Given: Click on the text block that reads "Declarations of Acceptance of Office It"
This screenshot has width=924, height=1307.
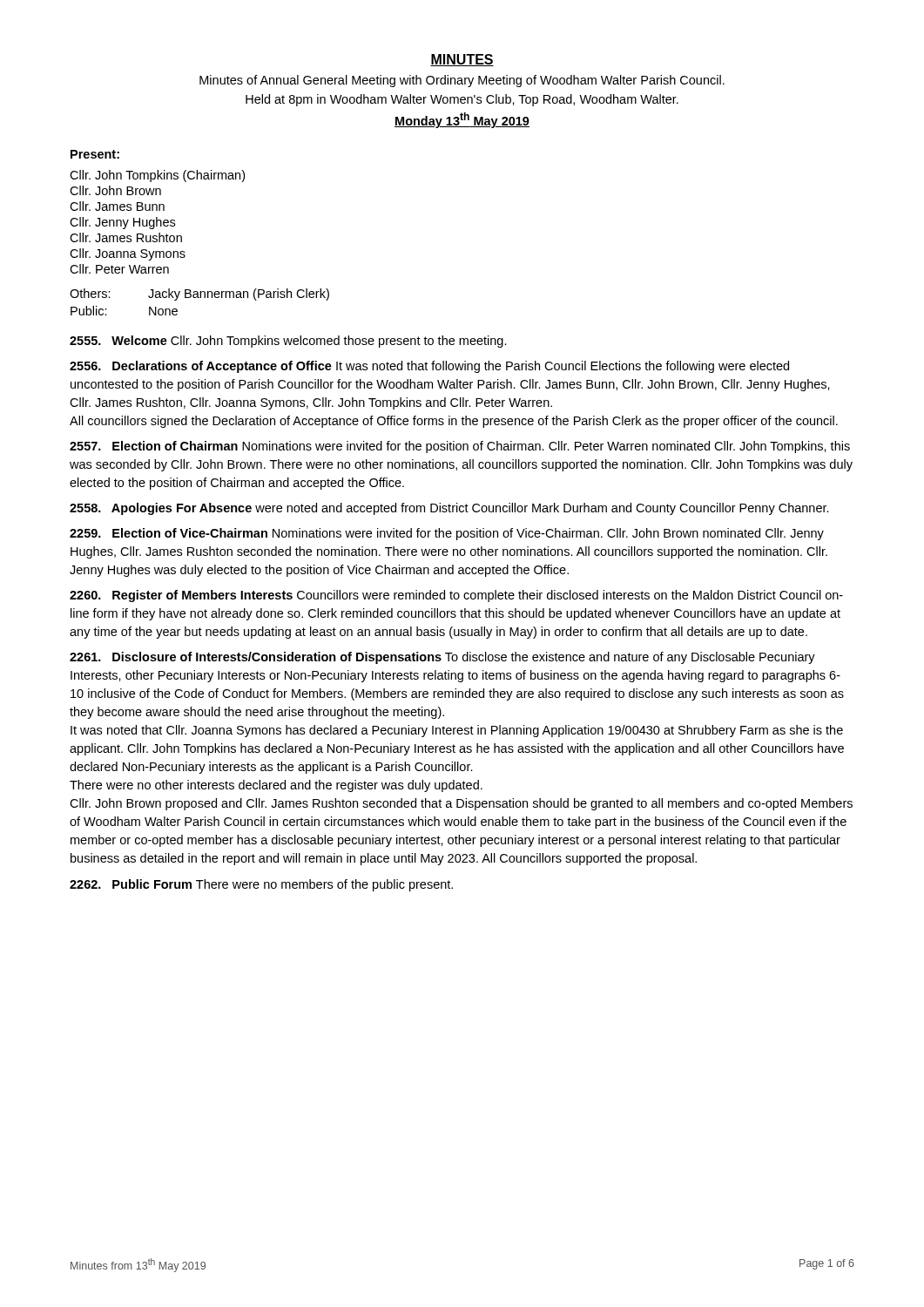Looking at the screenshot, I should (454, 393).
